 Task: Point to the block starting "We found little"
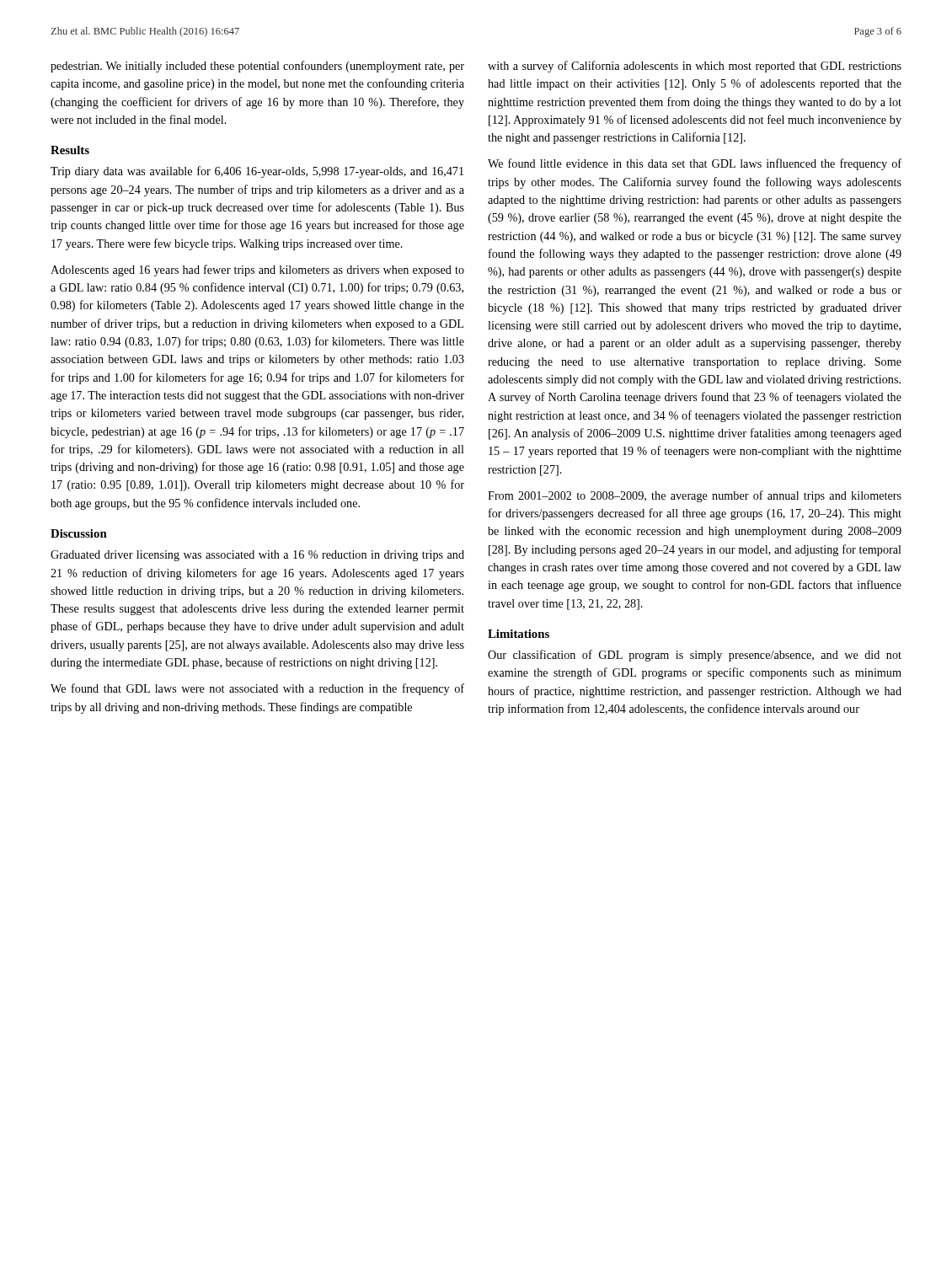(695, 317)
